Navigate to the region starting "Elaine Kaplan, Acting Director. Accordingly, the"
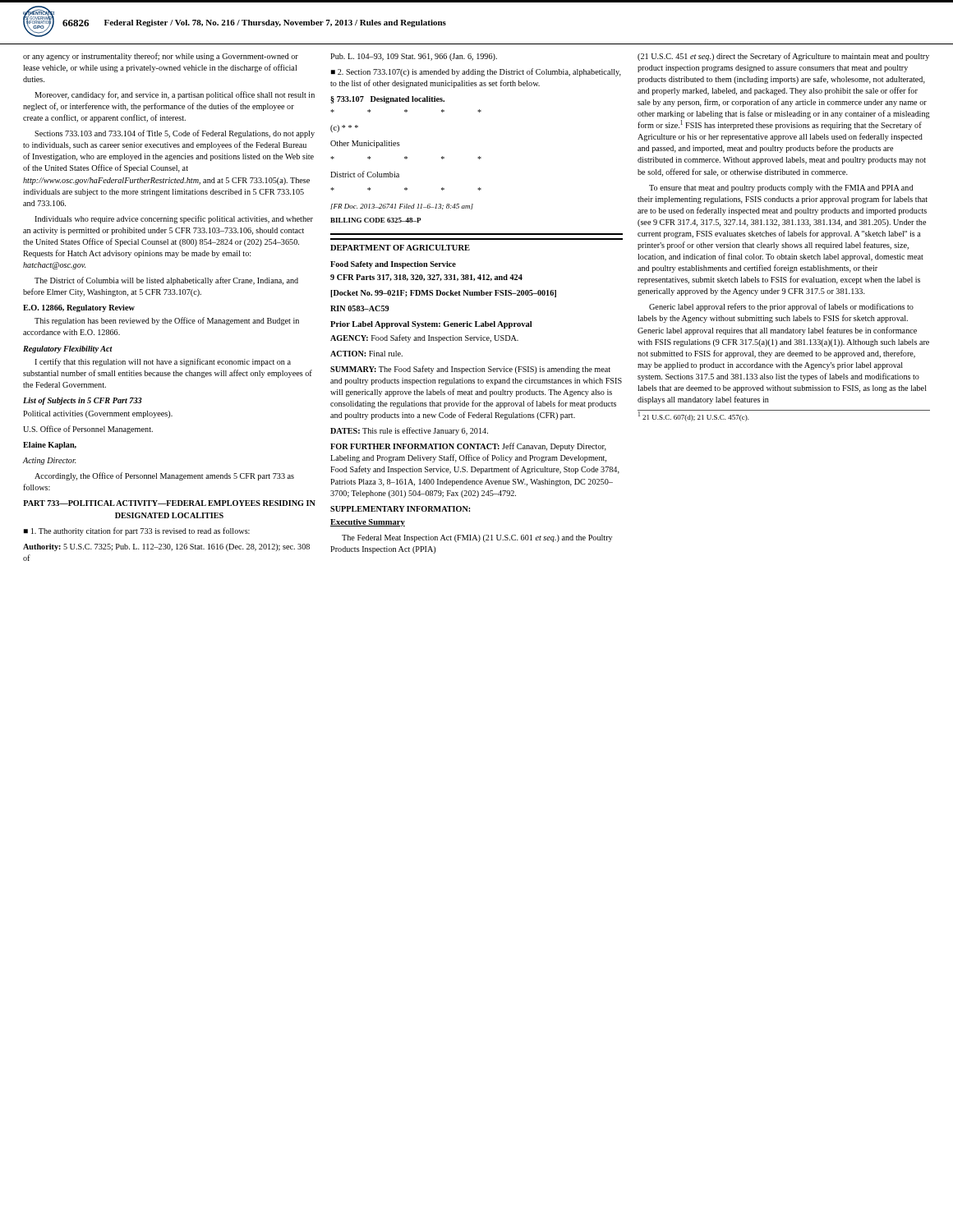 tap(169, 467)
